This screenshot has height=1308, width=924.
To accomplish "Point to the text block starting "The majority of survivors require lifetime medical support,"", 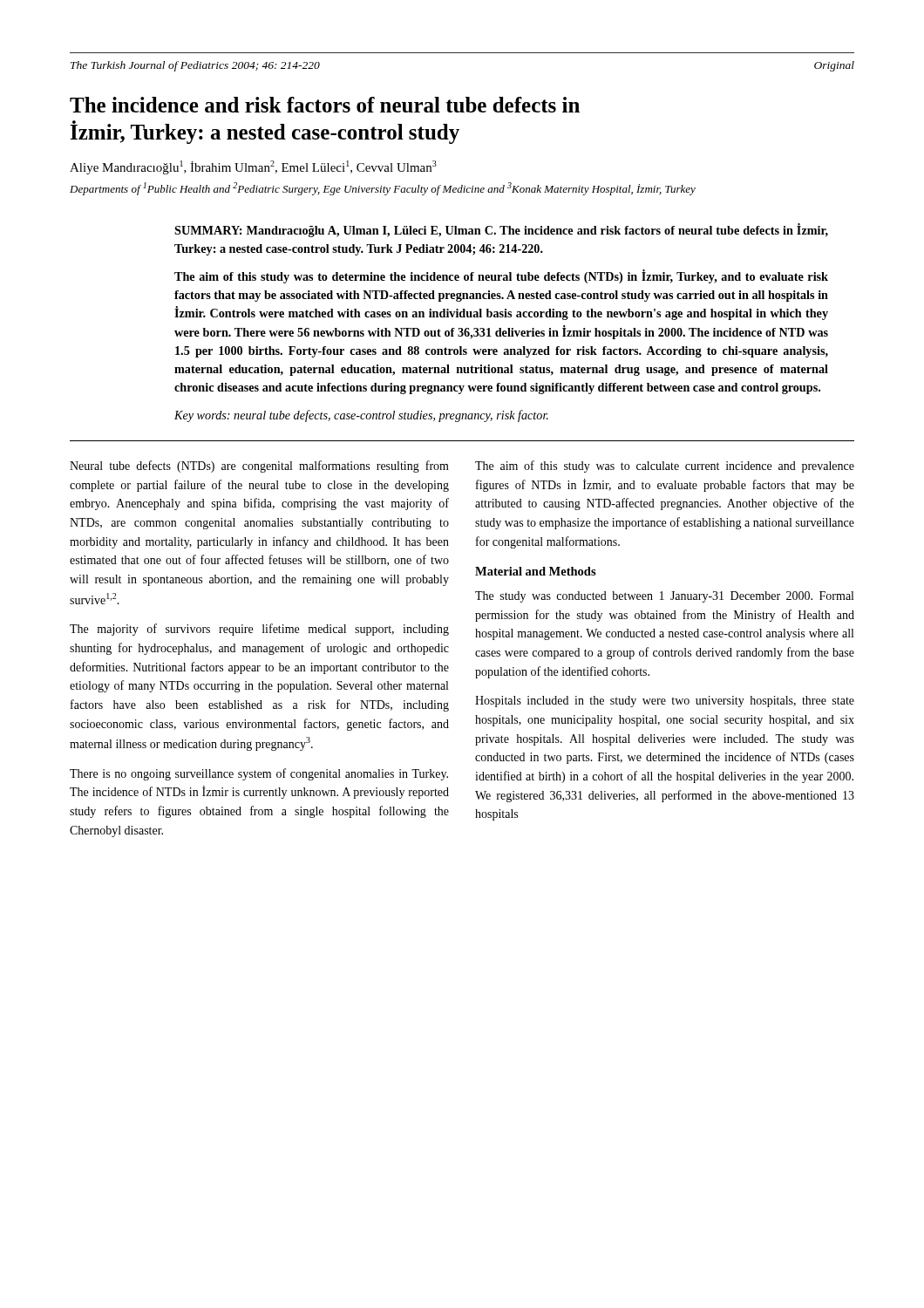I will click(x=259, y=687).
